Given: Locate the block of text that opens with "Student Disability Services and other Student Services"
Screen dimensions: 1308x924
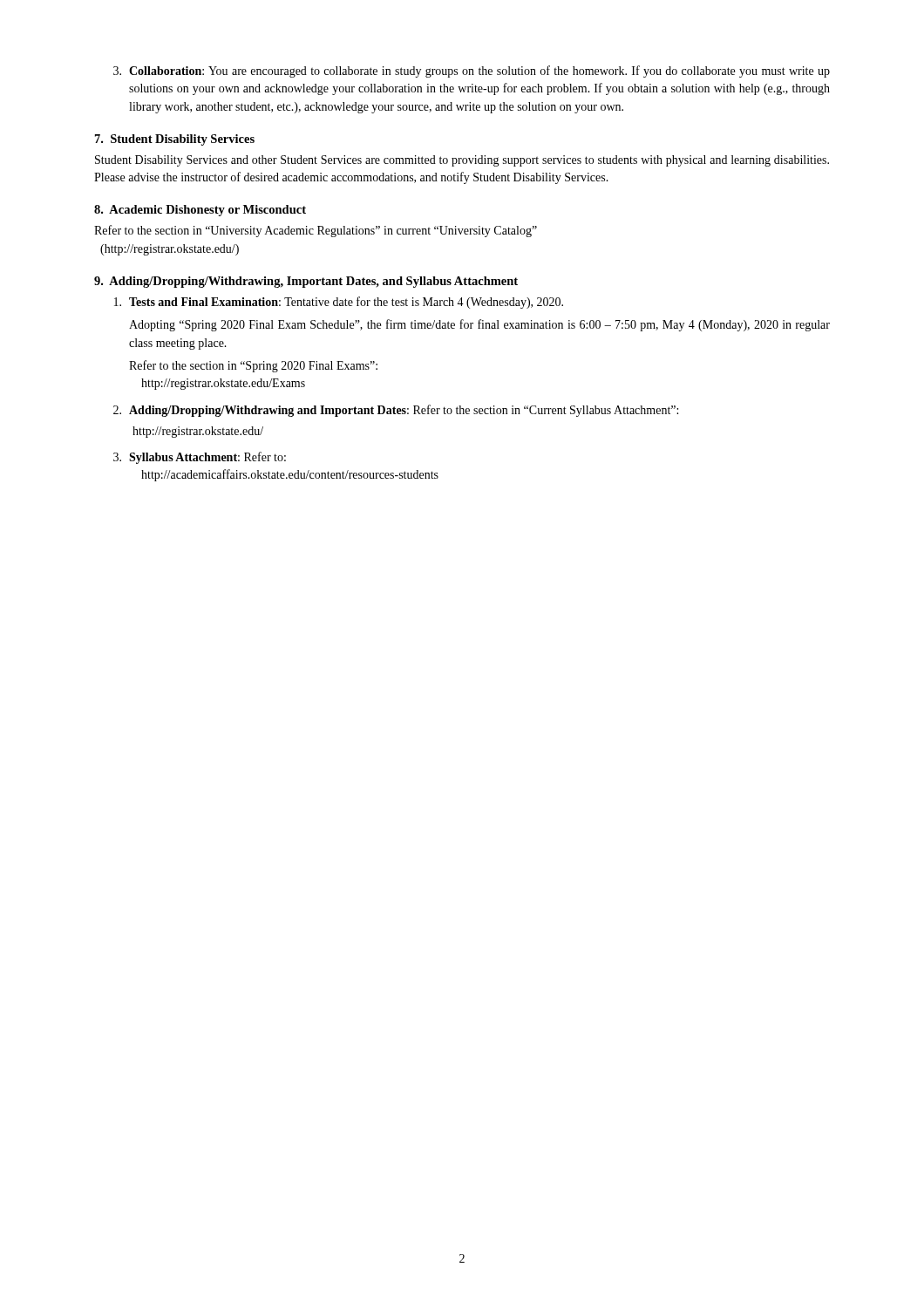Looking at the screenshot, I should tap(462, 169).
